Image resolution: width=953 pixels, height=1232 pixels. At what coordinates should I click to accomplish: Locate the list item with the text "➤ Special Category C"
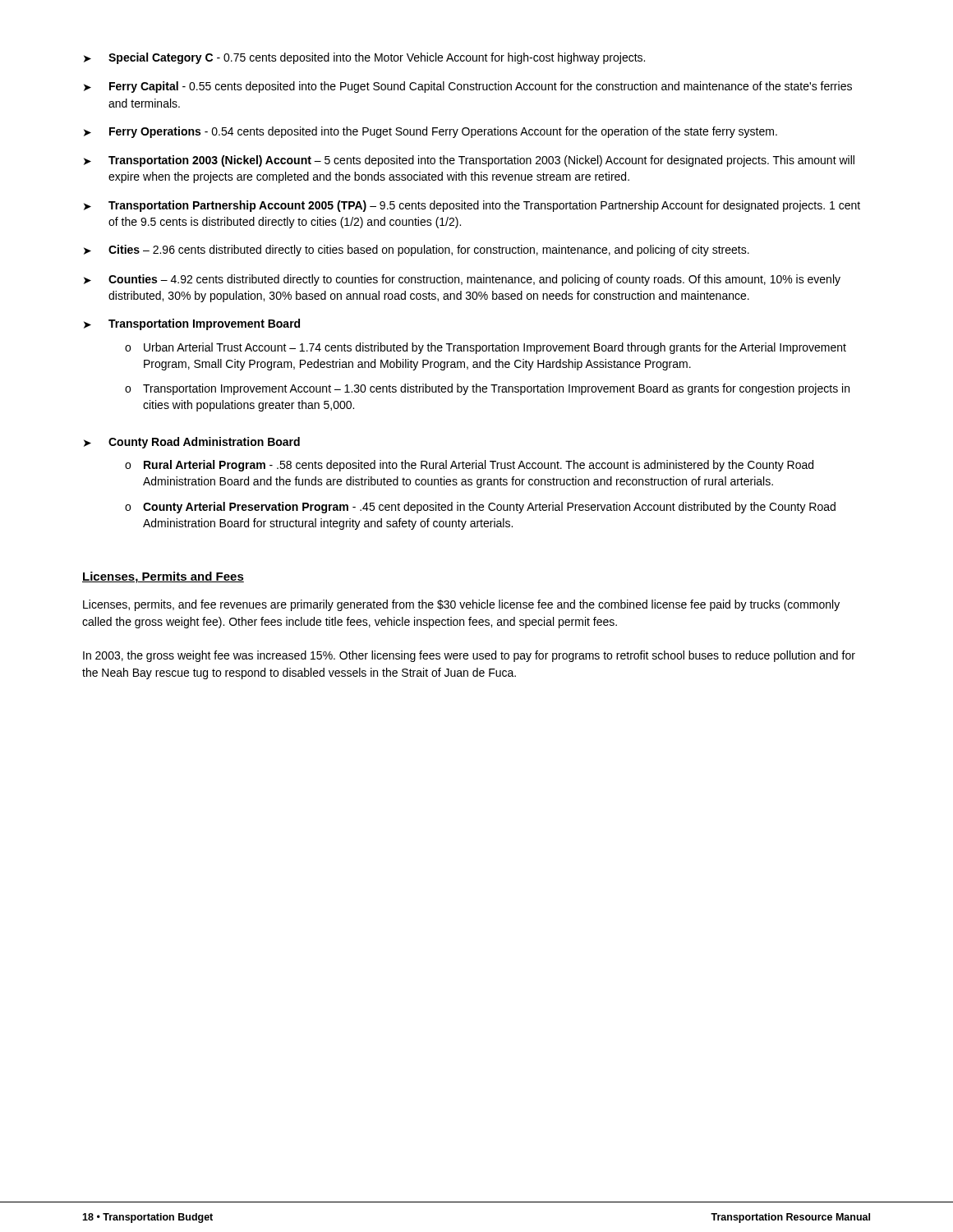[476, 58]
